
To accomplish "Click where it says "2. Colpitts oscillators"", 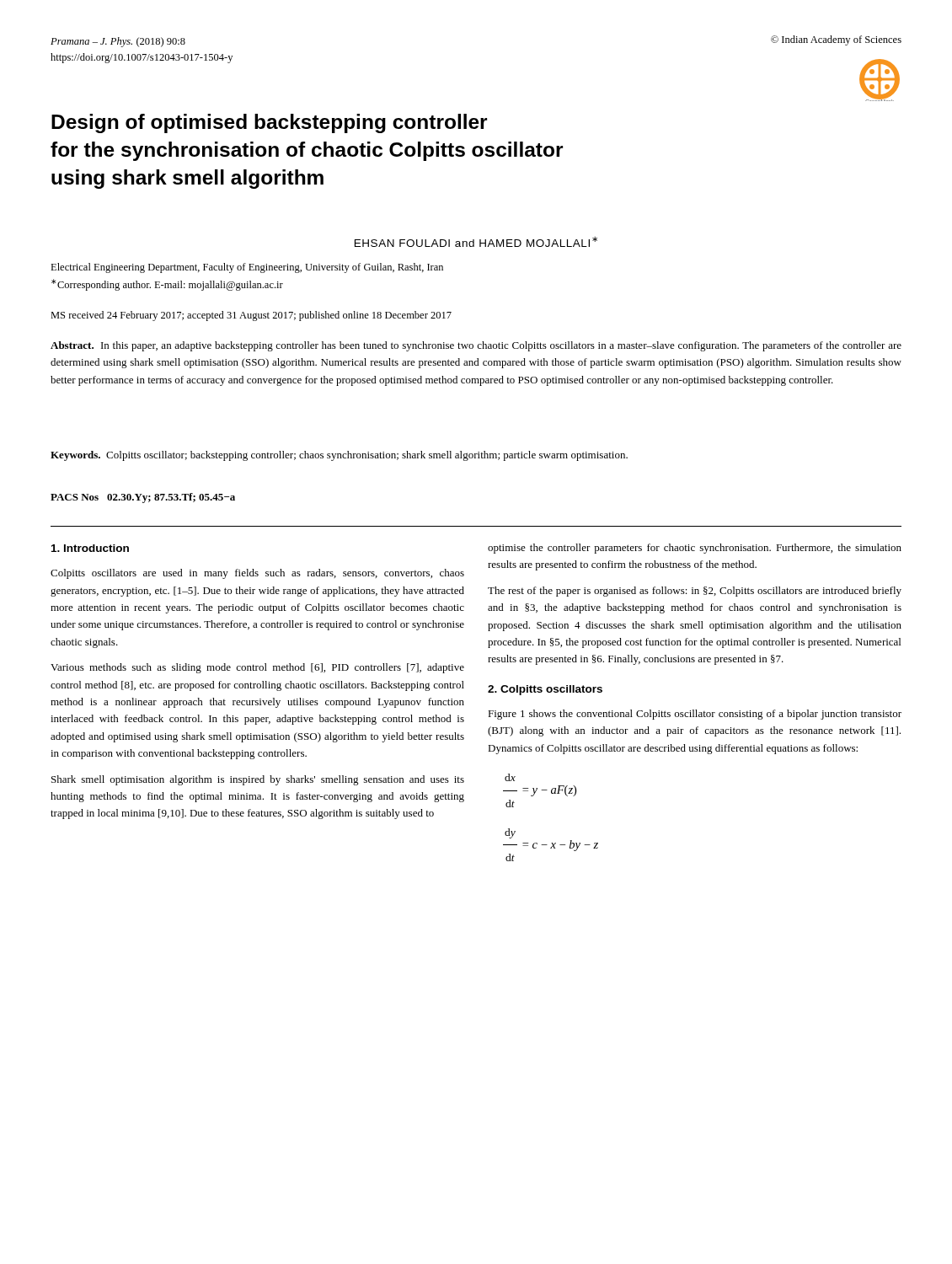I will 545,689.
